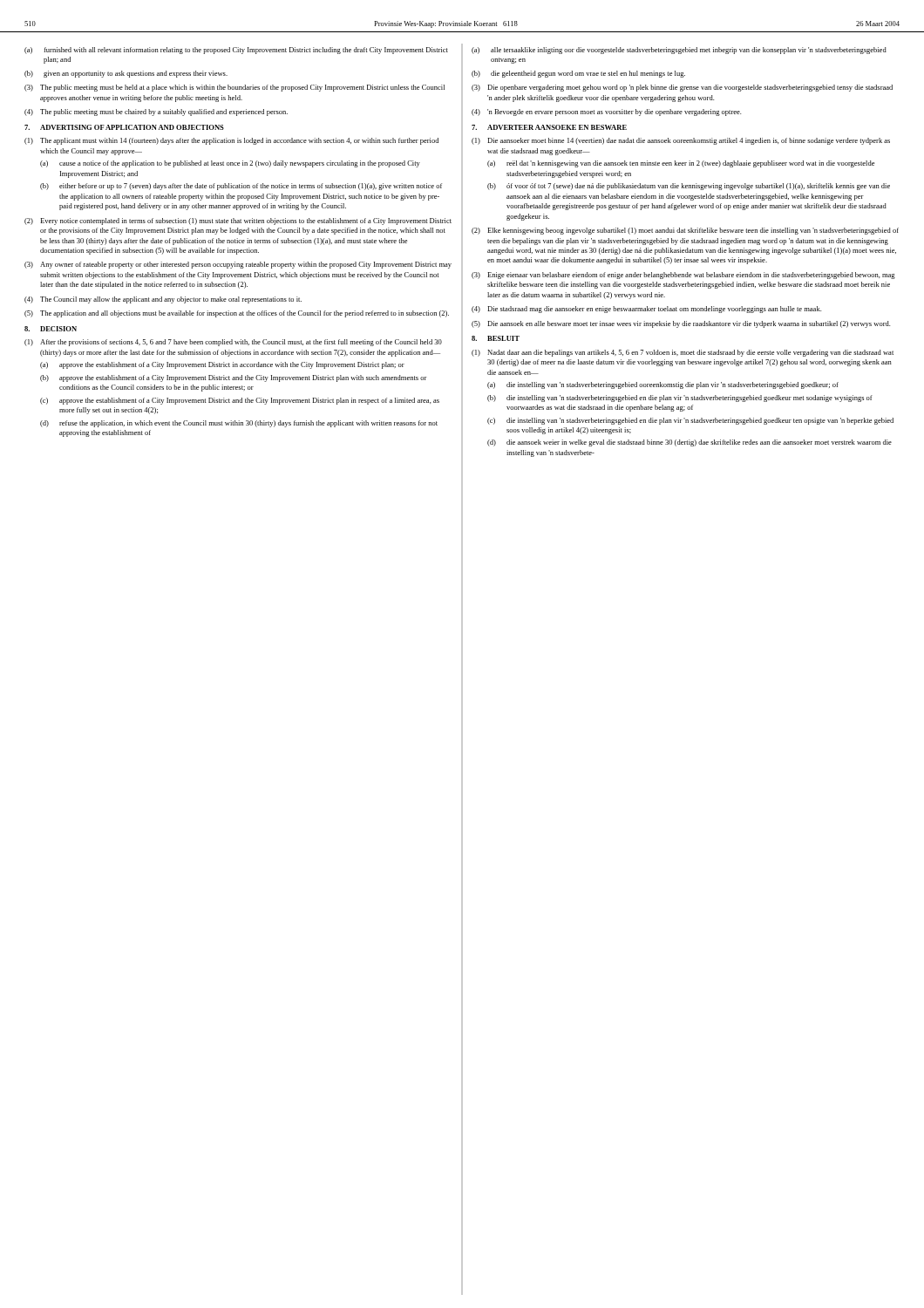Select the list item with the text "(2) Elke kennisgewing beoog ingevolge subartikel (1) moet"
Viewport: 924px width, 1308px height.
(x=686, y=246)
